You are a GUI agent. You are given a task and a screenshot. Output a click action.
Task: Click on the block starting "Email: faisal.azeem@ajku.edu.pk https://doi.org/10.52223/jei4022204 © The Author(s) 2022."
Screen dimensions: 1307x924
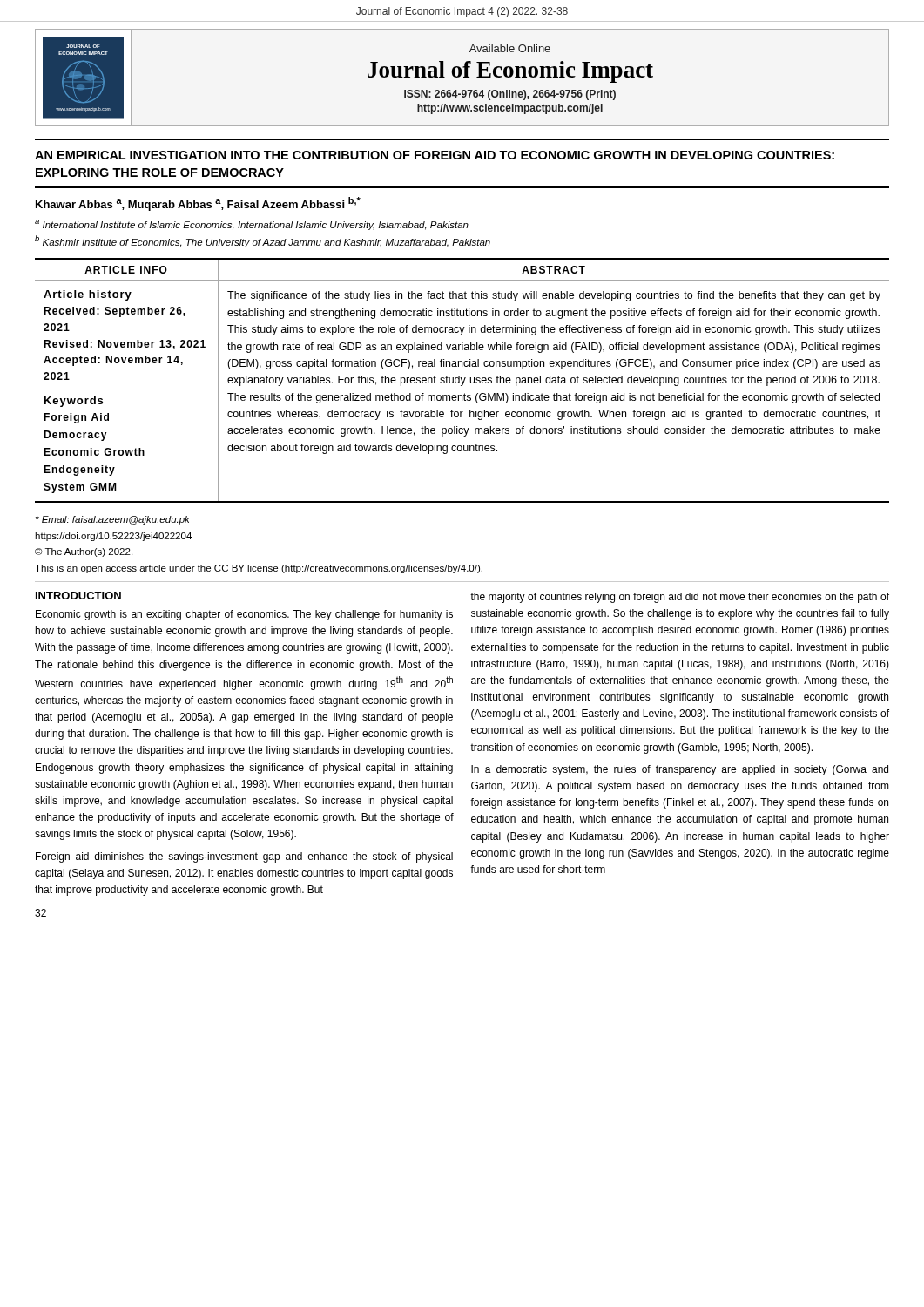[x=113, y=520]
